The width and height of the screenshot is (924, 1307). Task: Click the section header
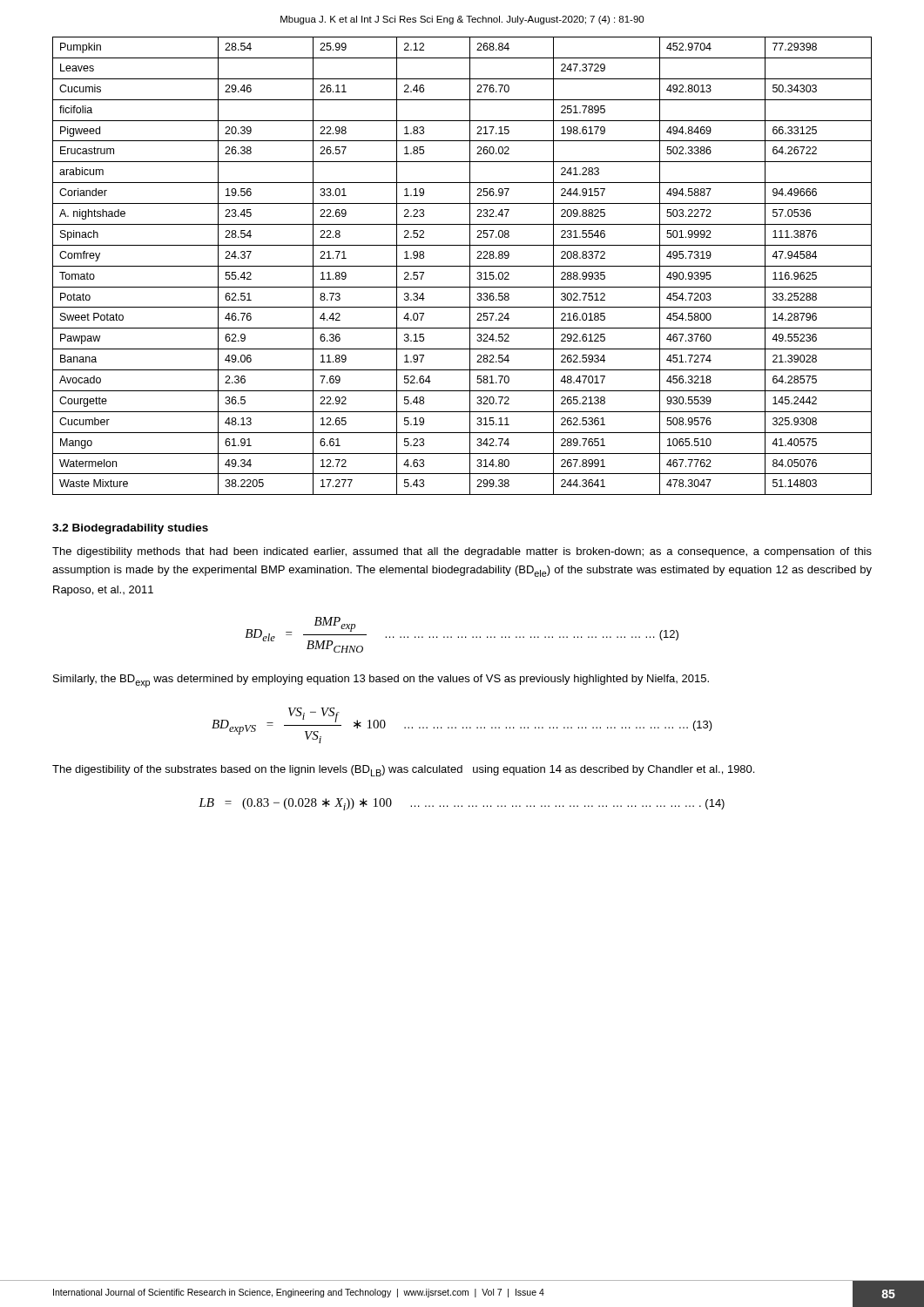tap(130, 528)
